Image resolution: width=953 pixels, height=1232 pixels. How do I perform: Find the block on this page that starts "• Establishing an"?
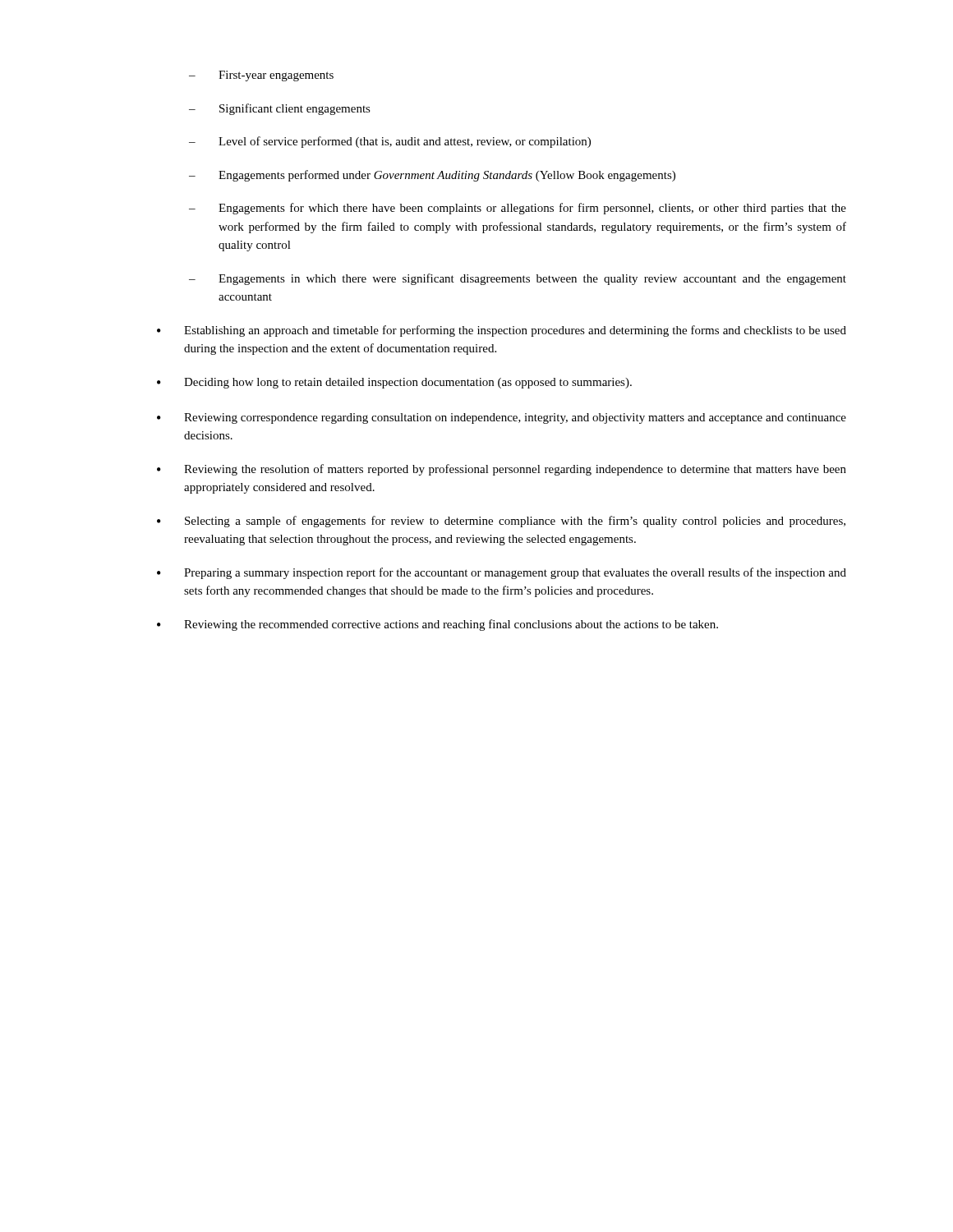[501, 339]
